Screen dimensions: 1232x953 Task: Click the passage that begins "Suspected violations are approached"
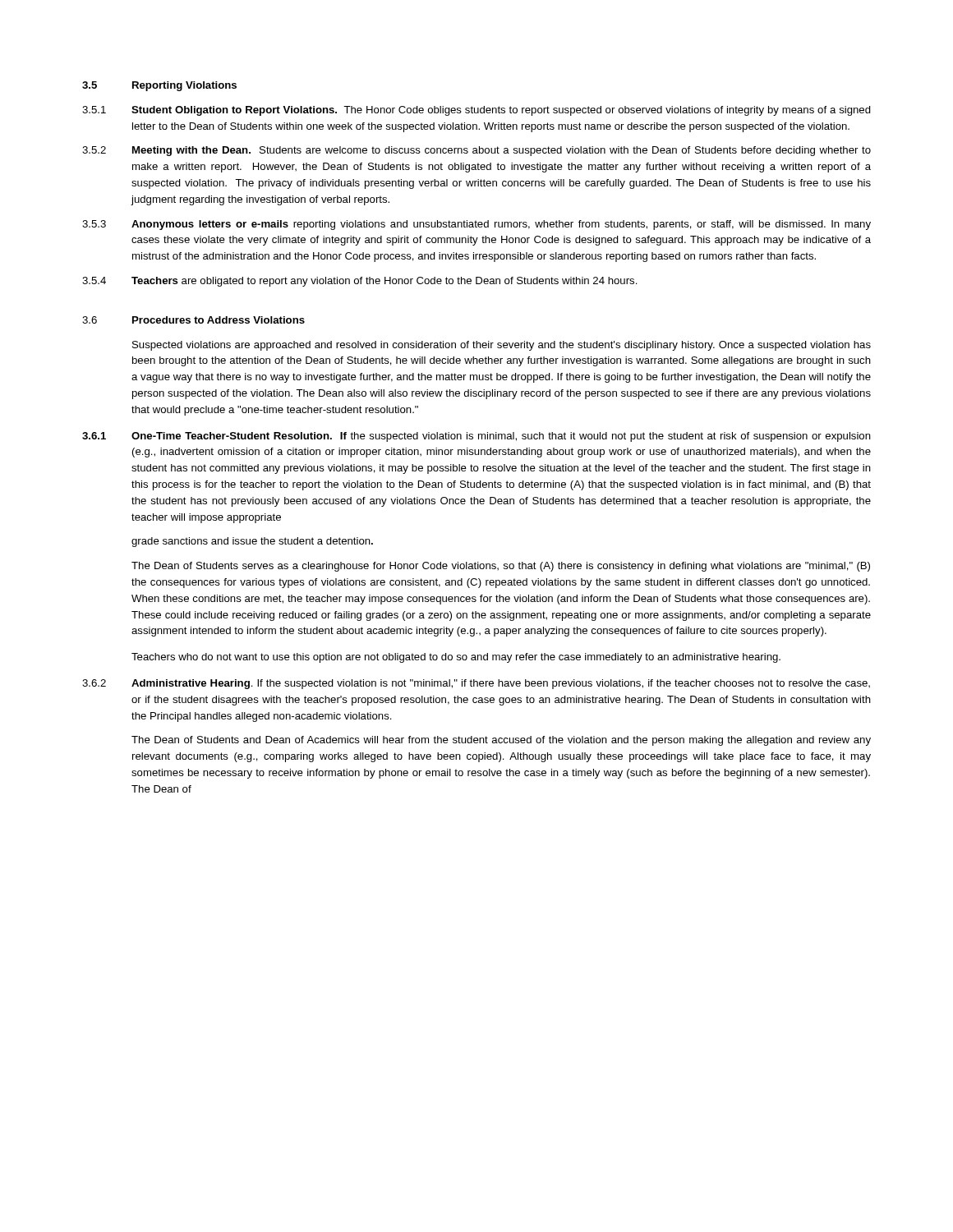501,377
